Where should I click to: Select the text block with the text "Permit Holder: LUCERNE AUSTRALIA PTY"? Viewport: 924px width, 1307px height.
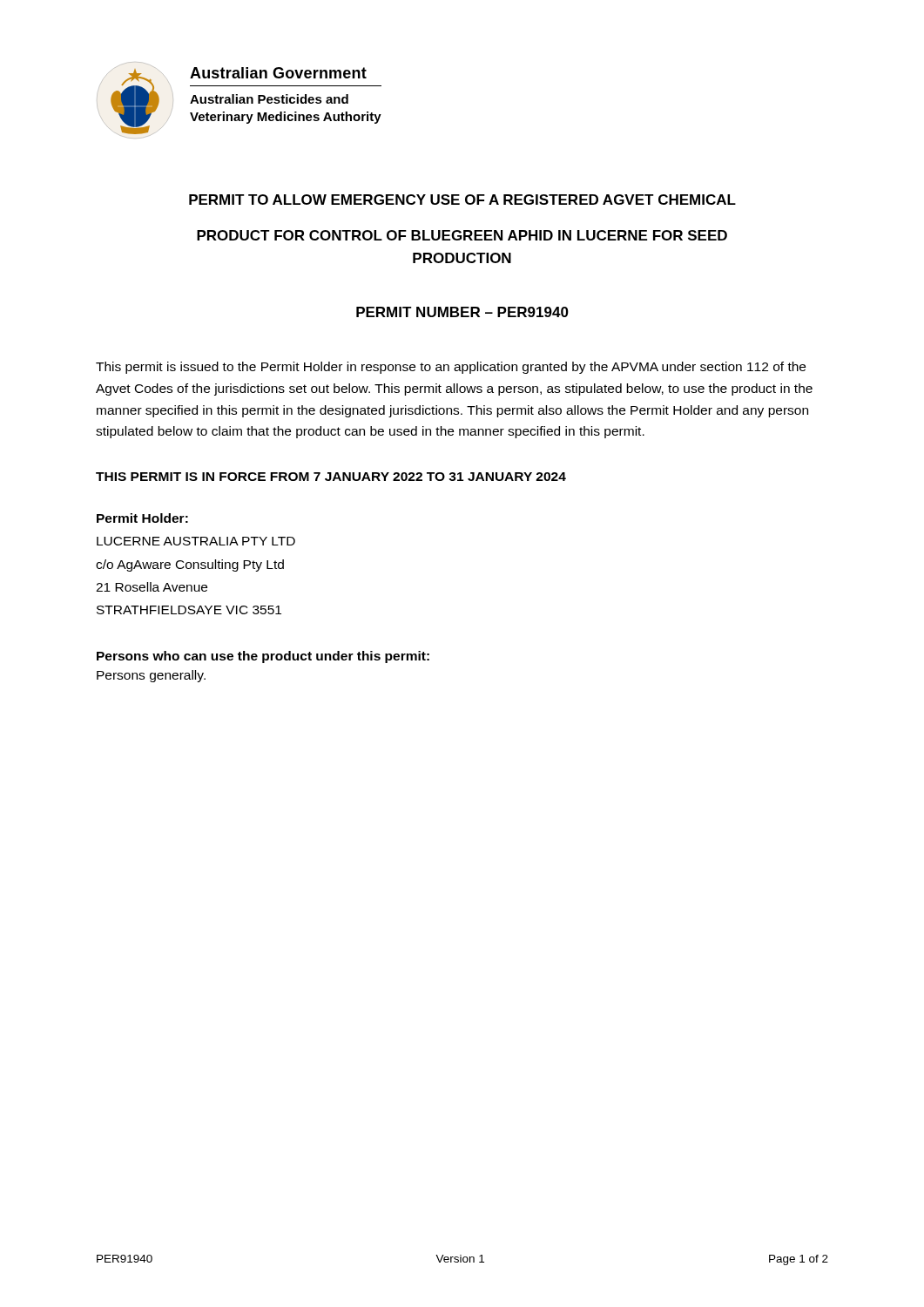pos(142,518)
